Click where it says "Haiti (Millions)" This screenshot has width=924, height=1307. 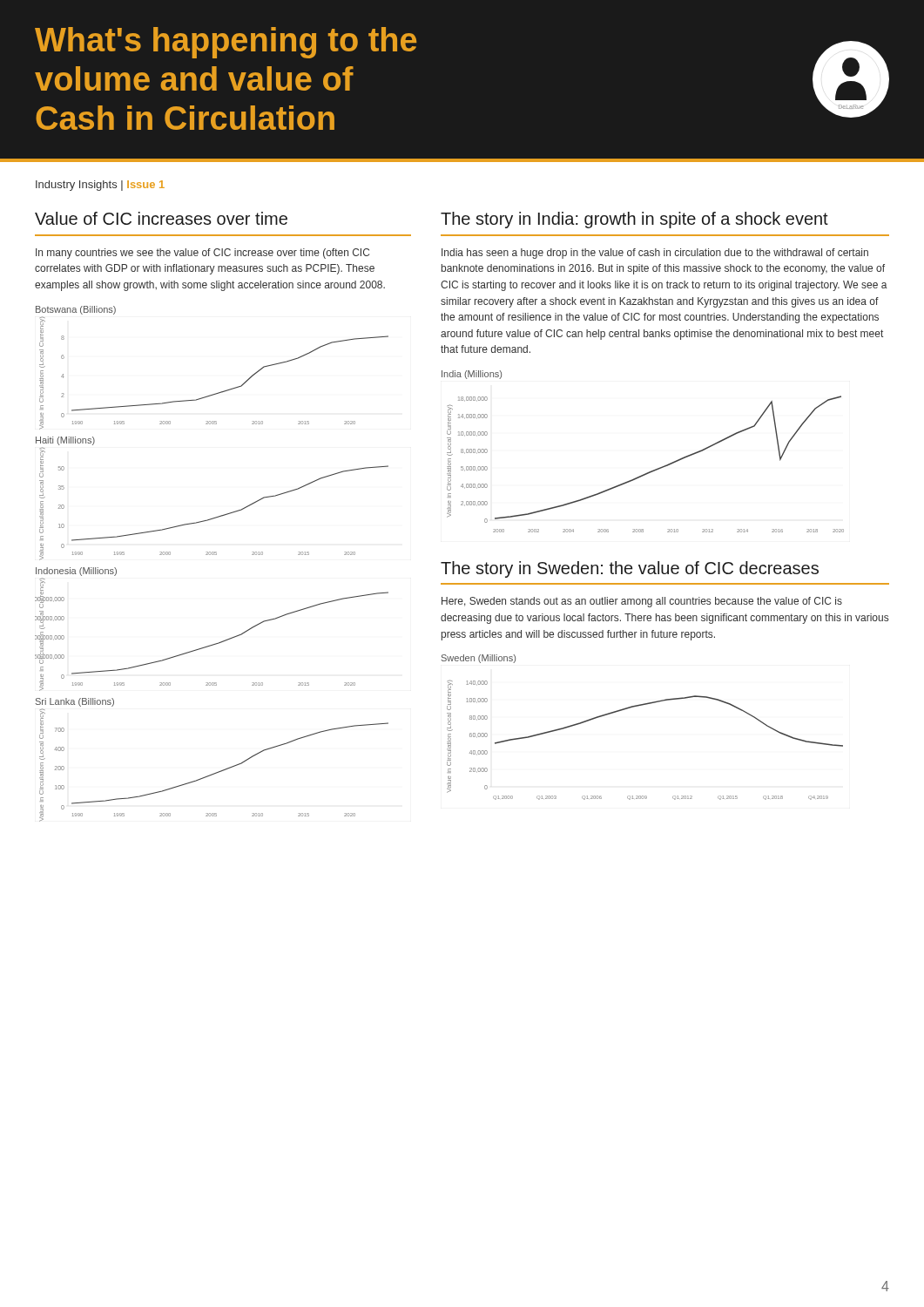[x=65, y=440]
